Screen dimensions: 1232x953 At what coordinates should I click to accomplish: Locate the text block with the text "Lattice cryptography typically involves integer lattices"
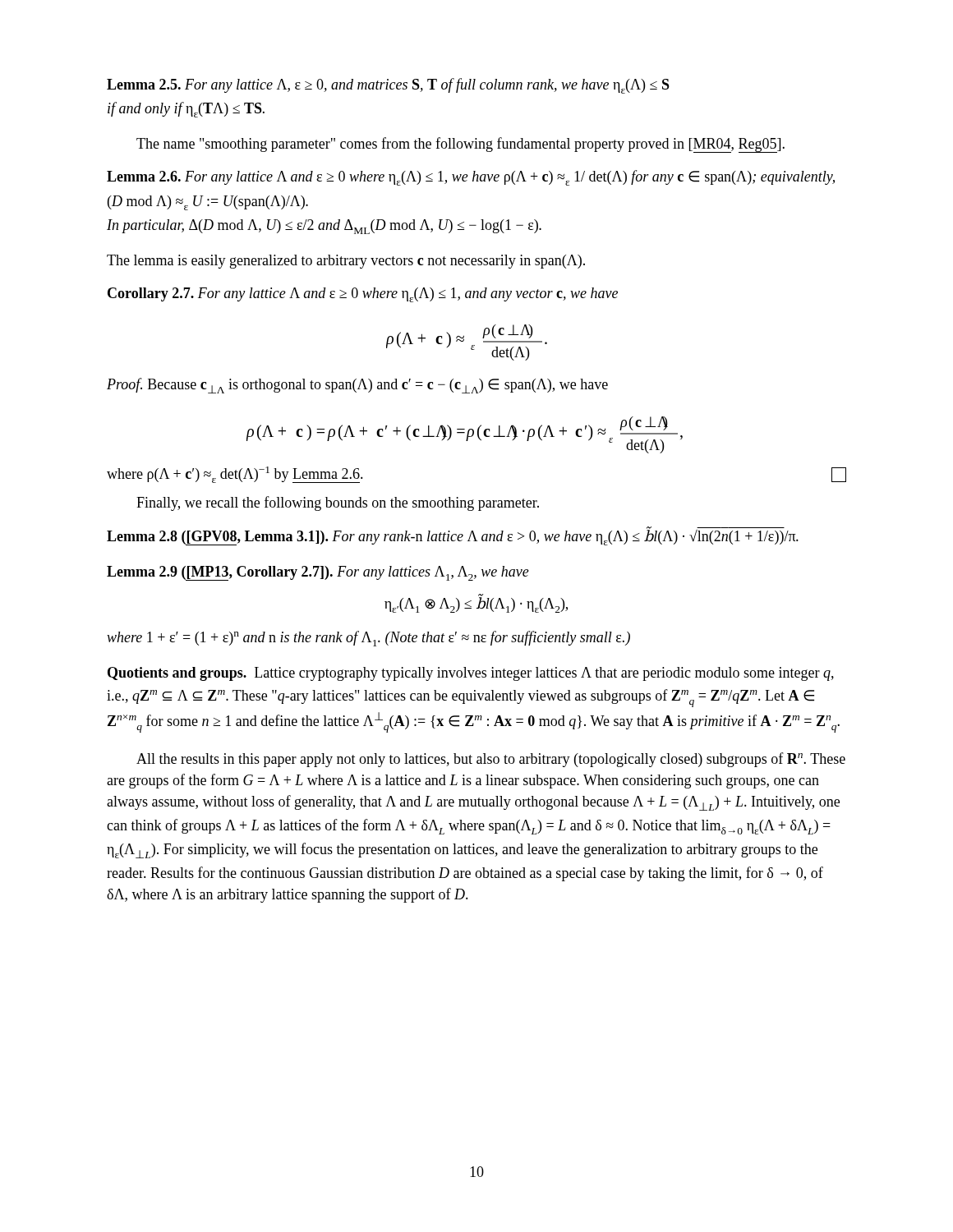click(474, 697)
